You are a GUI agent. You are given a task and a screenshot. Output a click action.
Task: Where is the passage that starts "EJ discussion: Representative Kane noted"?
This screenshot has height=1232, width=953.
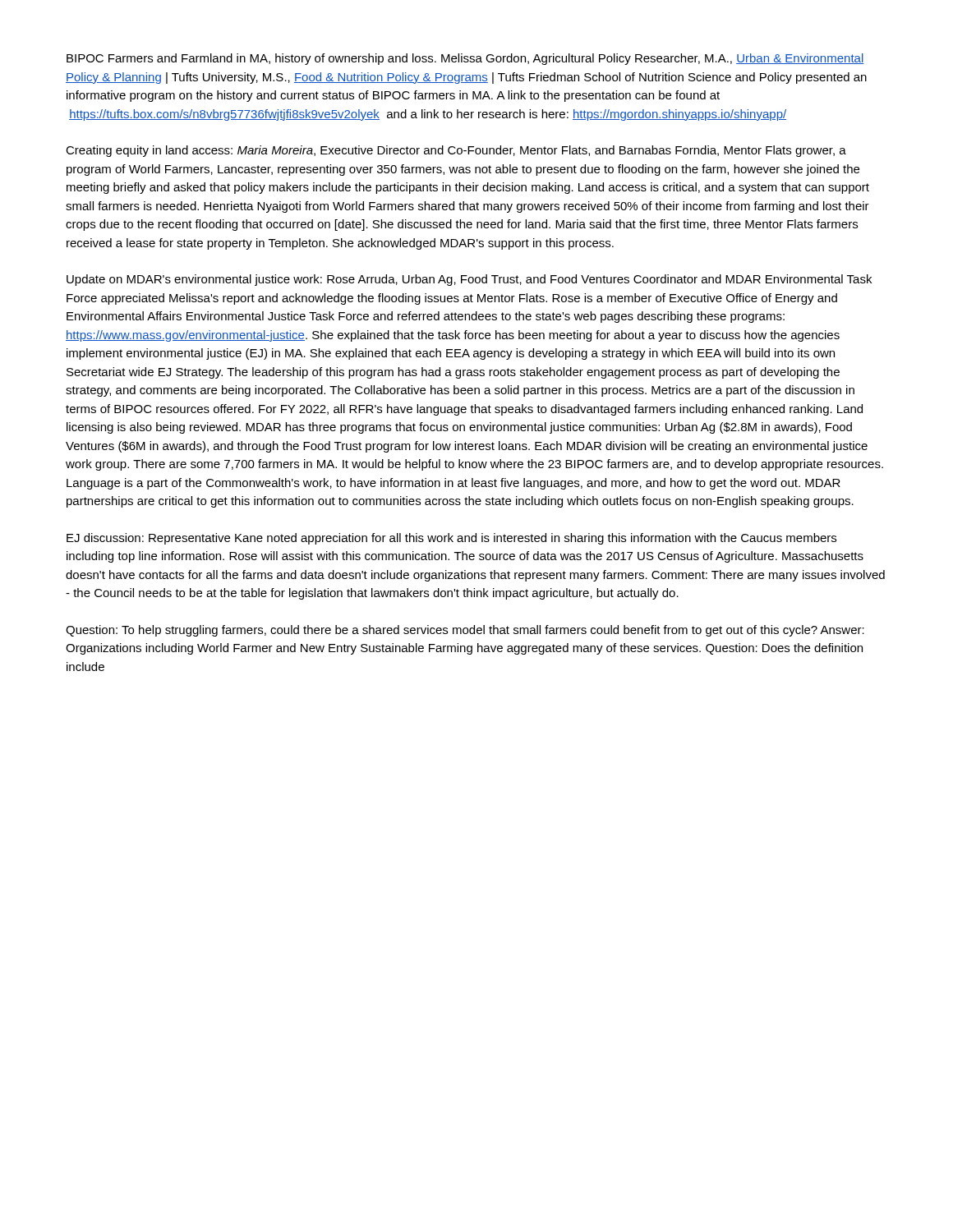(x=476, y=565)
